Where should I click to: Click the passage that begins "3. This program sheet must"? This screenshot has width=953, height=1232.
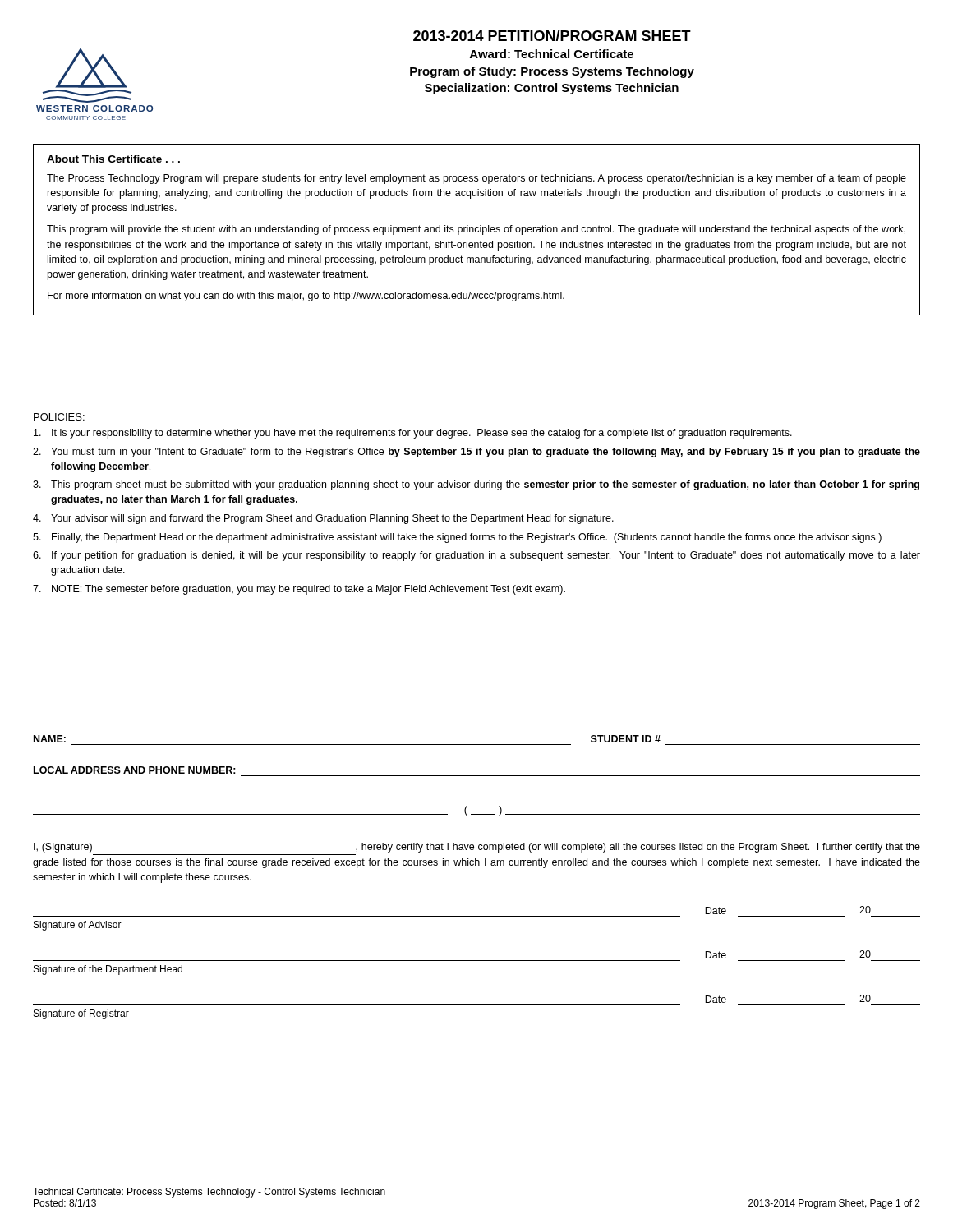click(x=476, y=493)
